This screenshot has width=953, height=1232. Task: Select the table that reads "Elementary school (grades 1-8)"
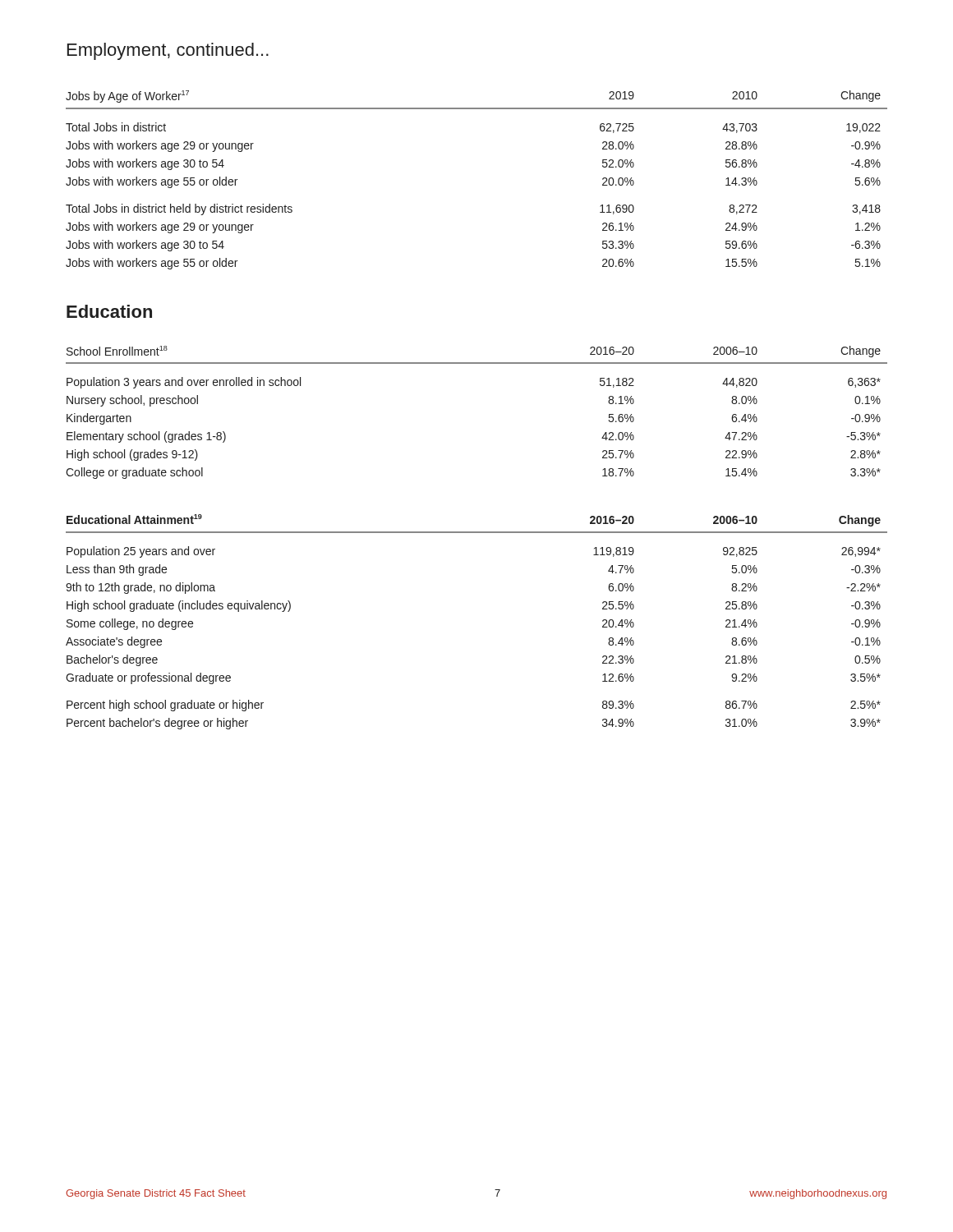point(476,410)
